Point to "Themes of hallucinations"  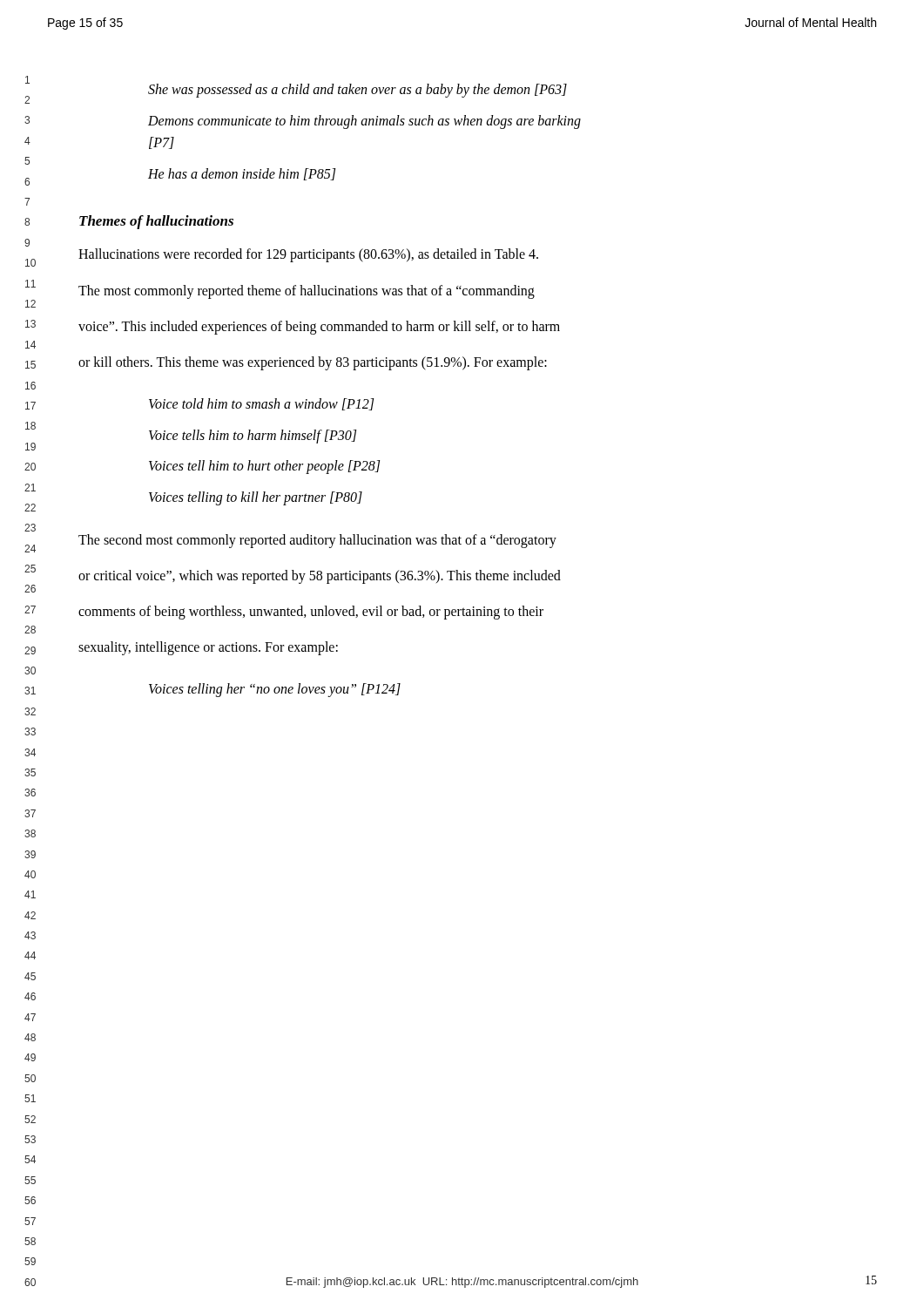(x=156, y=221)
